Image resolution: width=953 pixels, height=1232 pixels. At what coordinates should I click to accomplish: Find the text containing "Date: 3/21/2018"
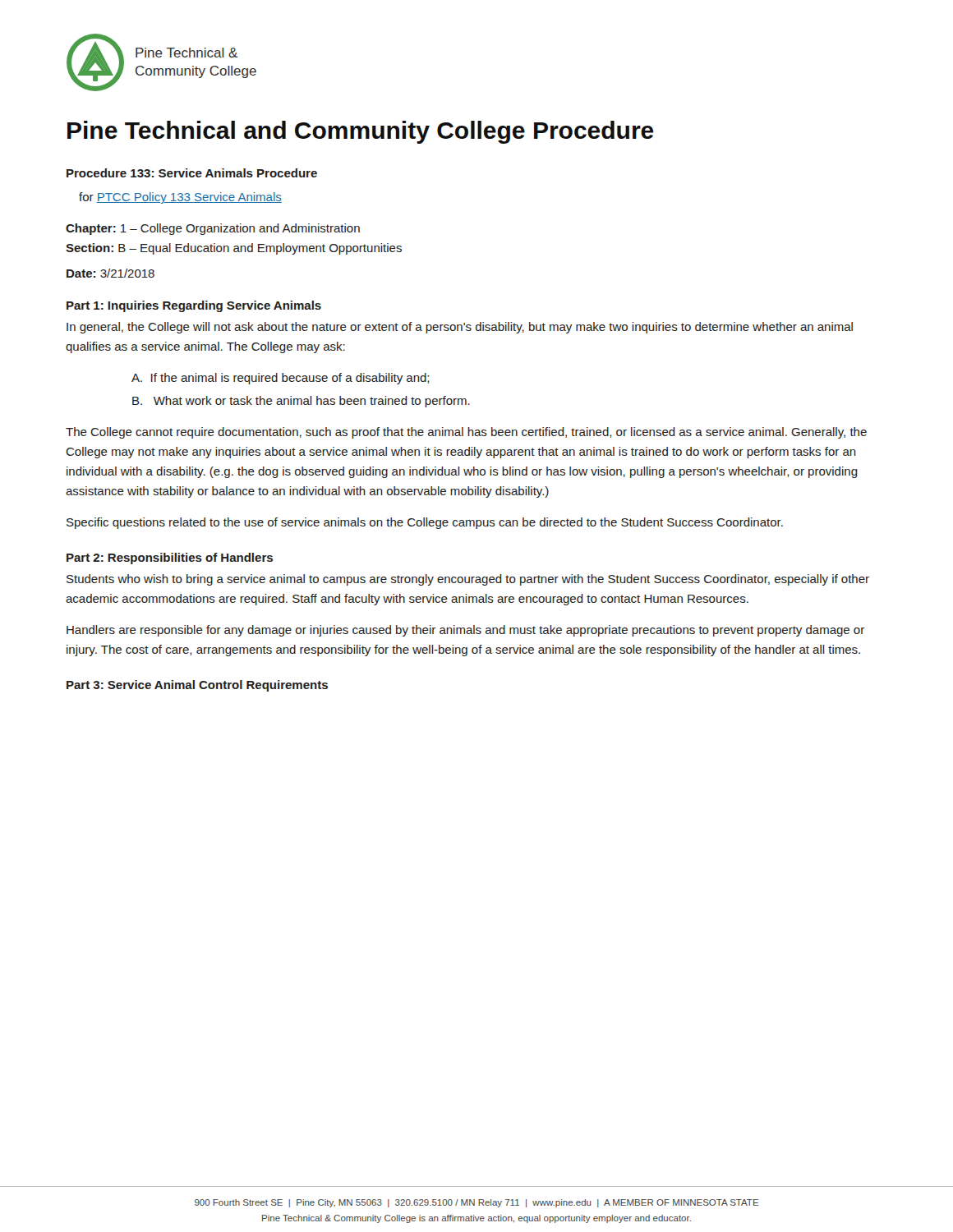click(110, 273)
